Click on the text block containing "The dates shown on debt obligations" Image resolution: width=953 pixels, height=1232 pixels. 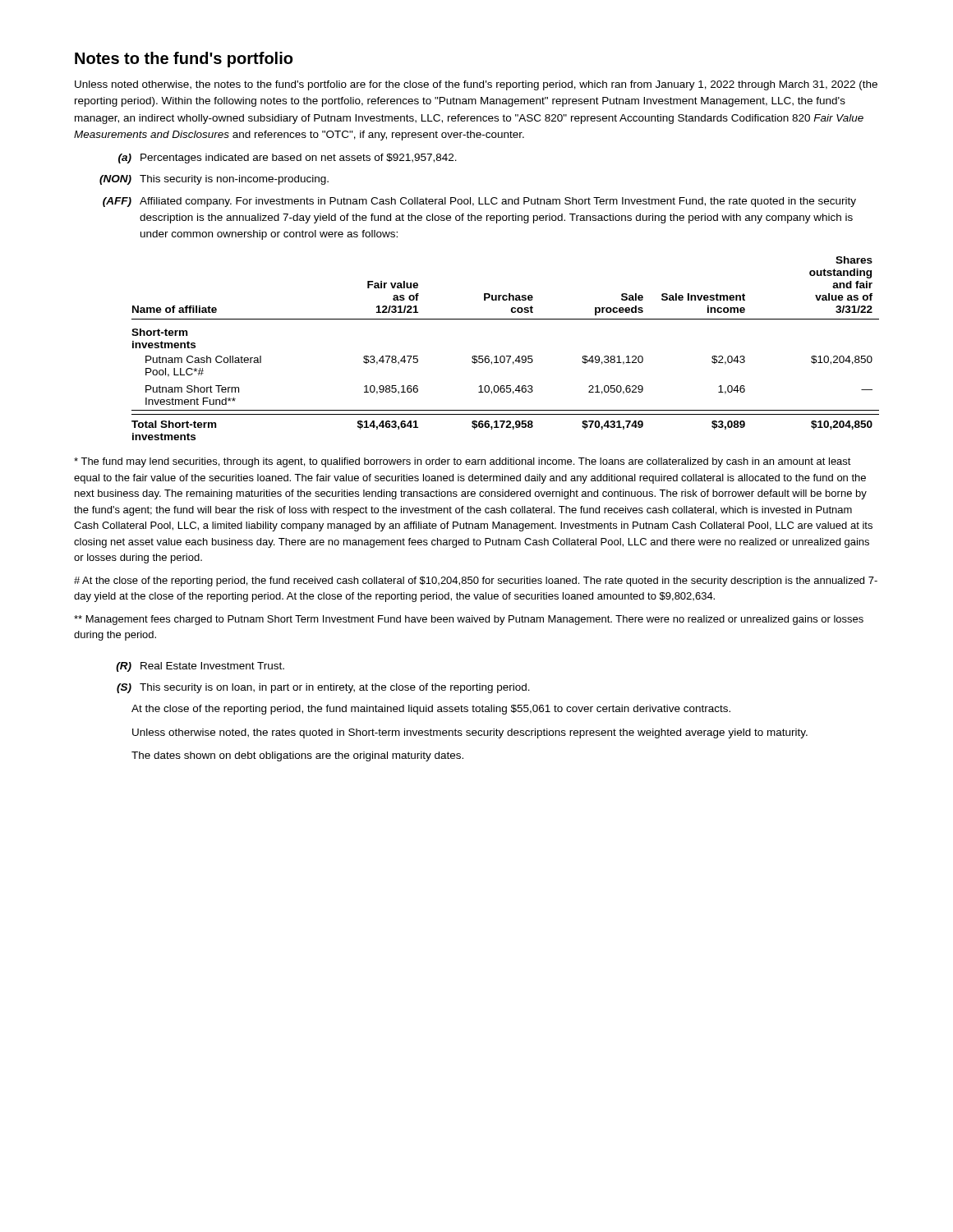click(298, 755)
